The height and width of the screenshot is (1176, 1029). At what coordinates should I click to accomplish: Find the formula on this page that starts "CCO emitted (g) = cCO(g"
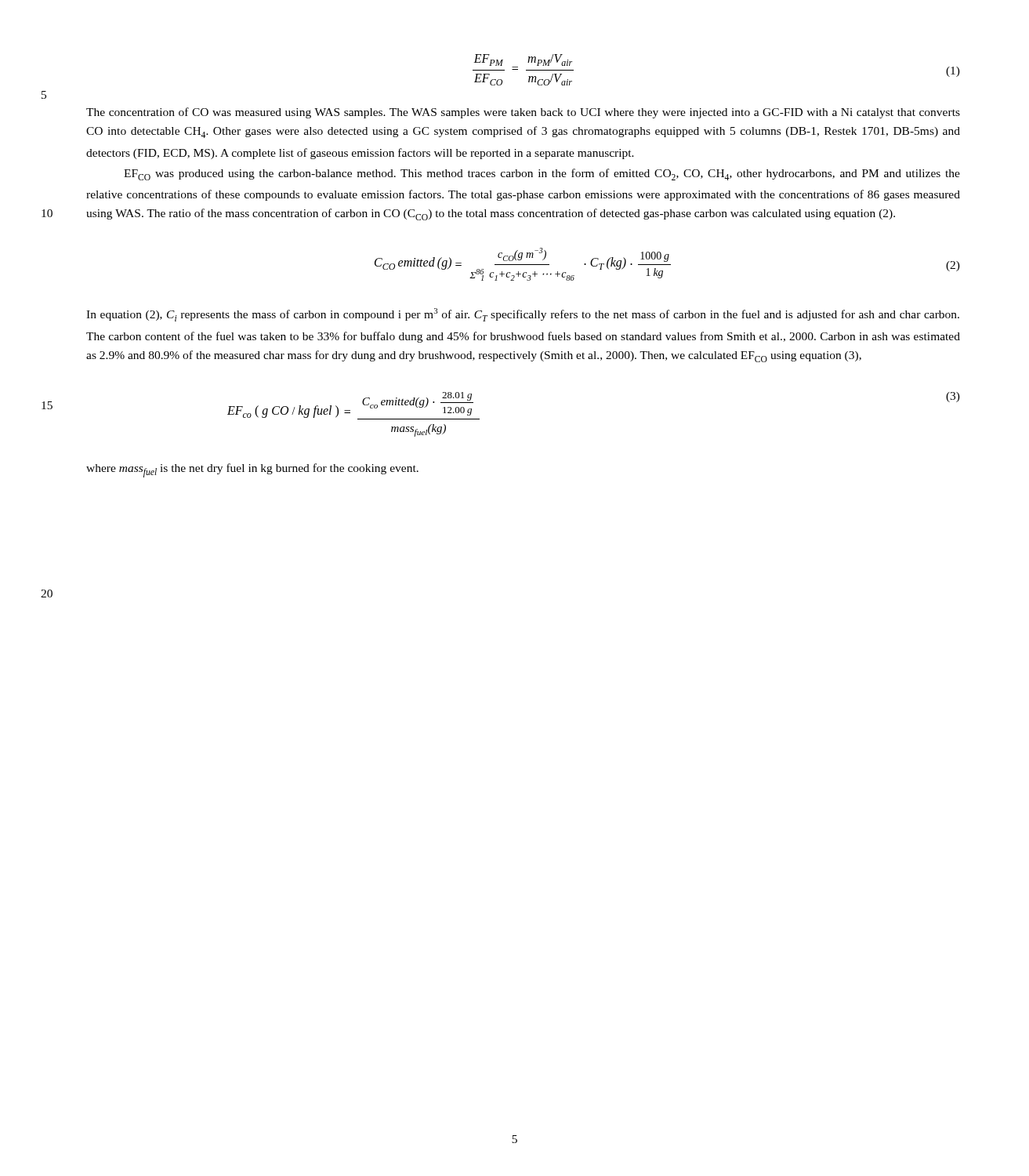coord(523,265)
